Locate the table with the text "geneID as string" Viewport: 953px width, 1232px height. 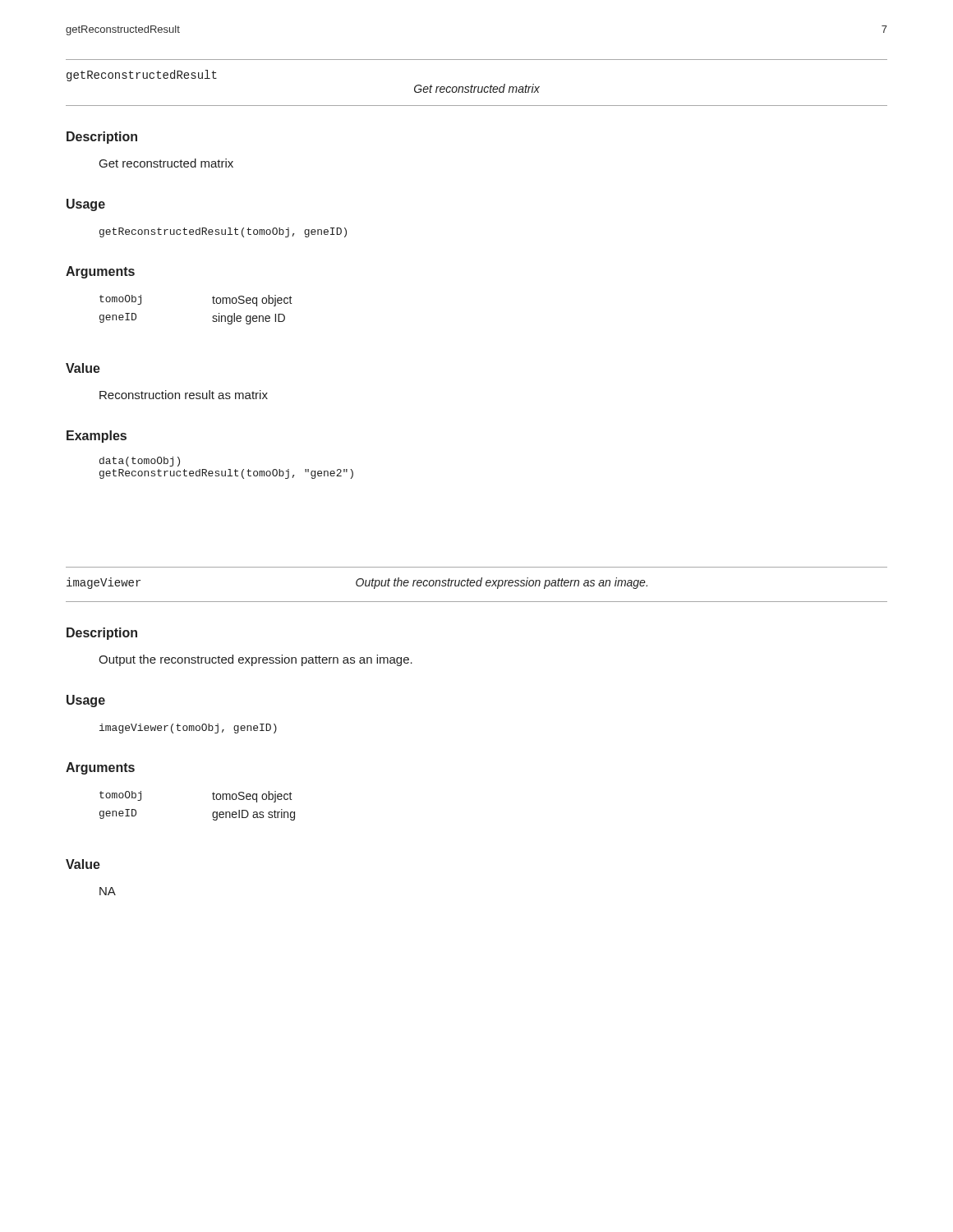[197, 805]
